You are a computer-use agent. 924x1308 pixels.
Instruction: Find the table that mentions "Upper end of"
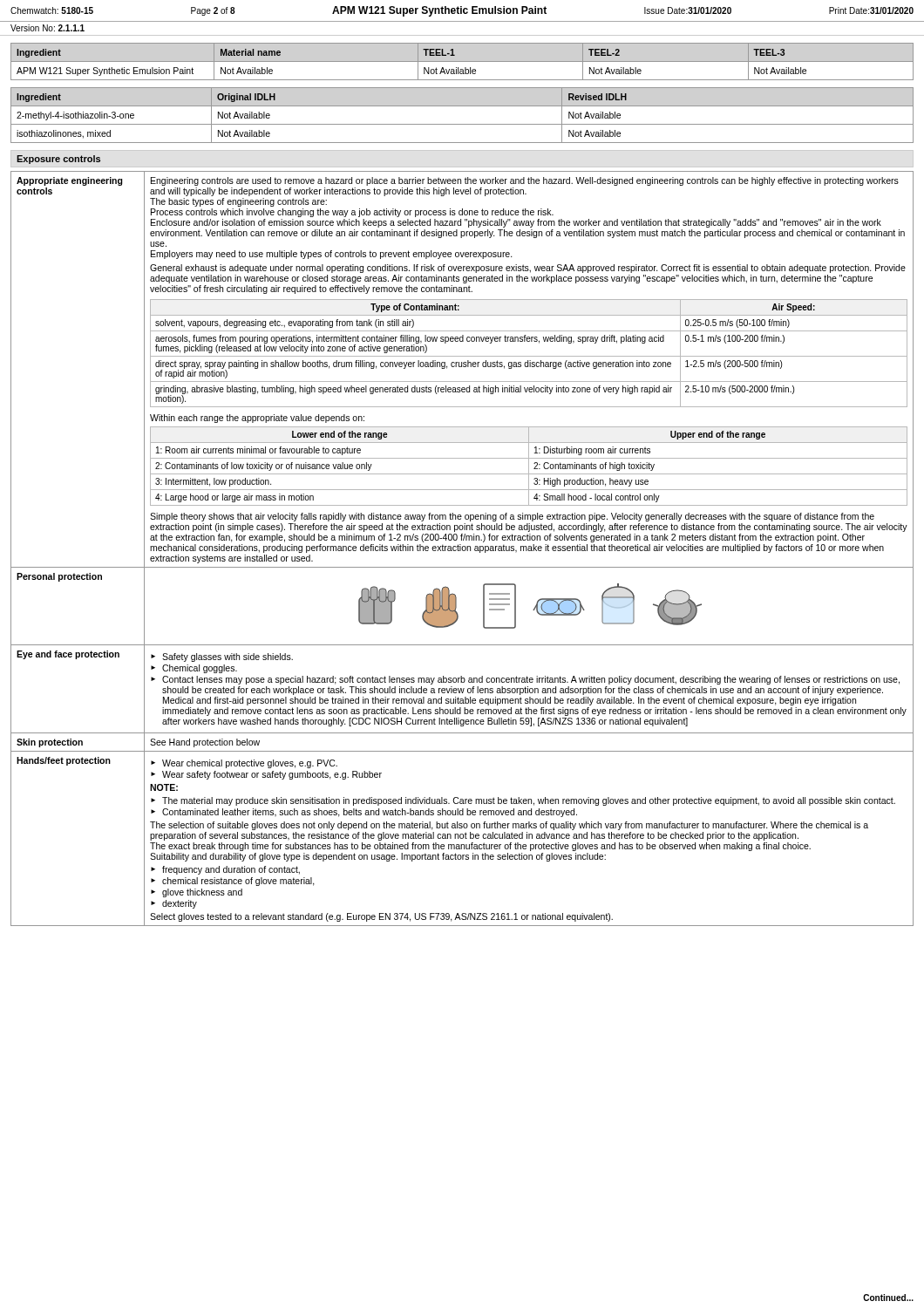529,466
